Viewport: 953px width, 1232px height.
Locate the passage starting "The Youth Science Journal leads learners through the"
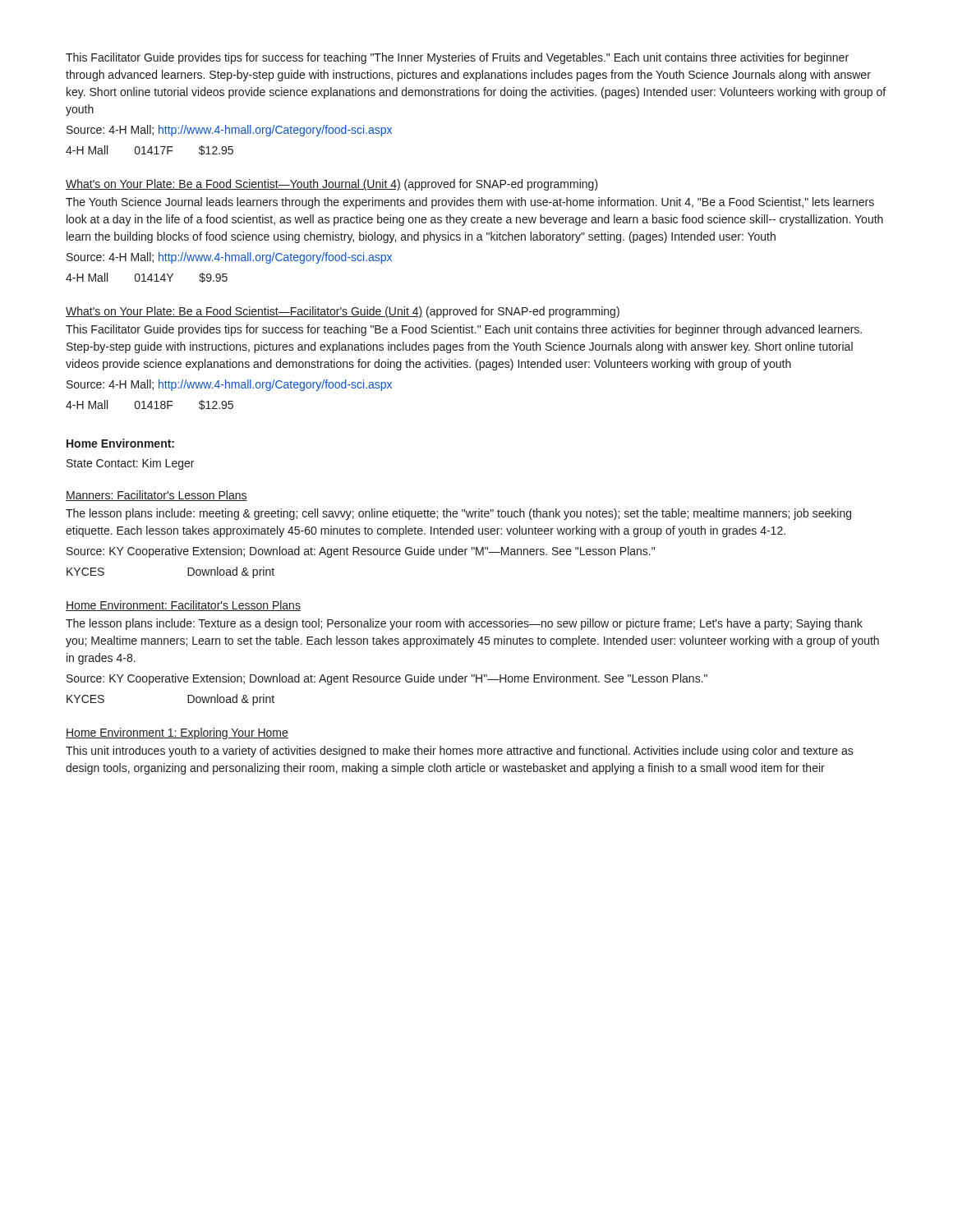click(476, 240)
